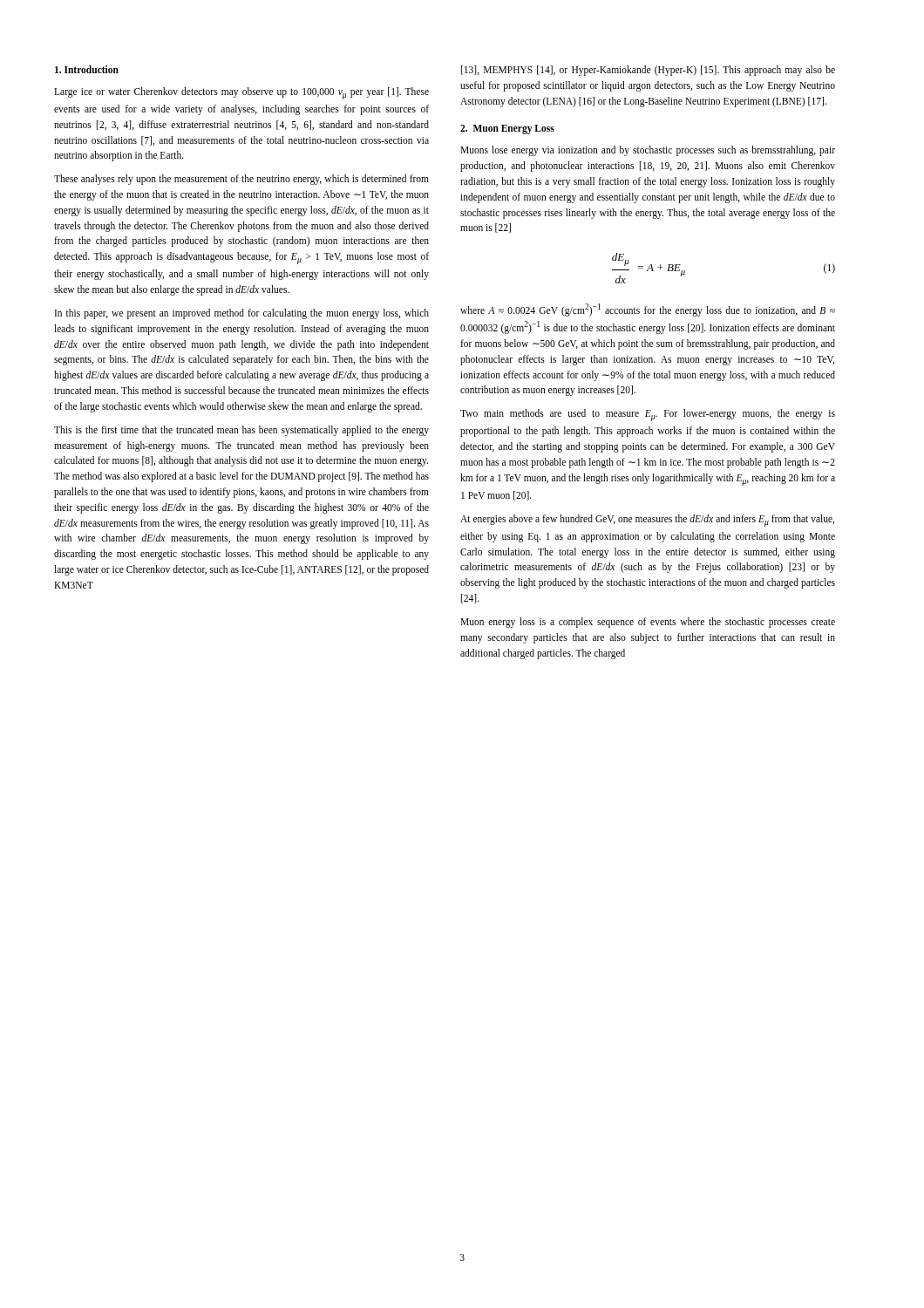Find the passage starting "This is the first time that"

(x=241, y=507)
